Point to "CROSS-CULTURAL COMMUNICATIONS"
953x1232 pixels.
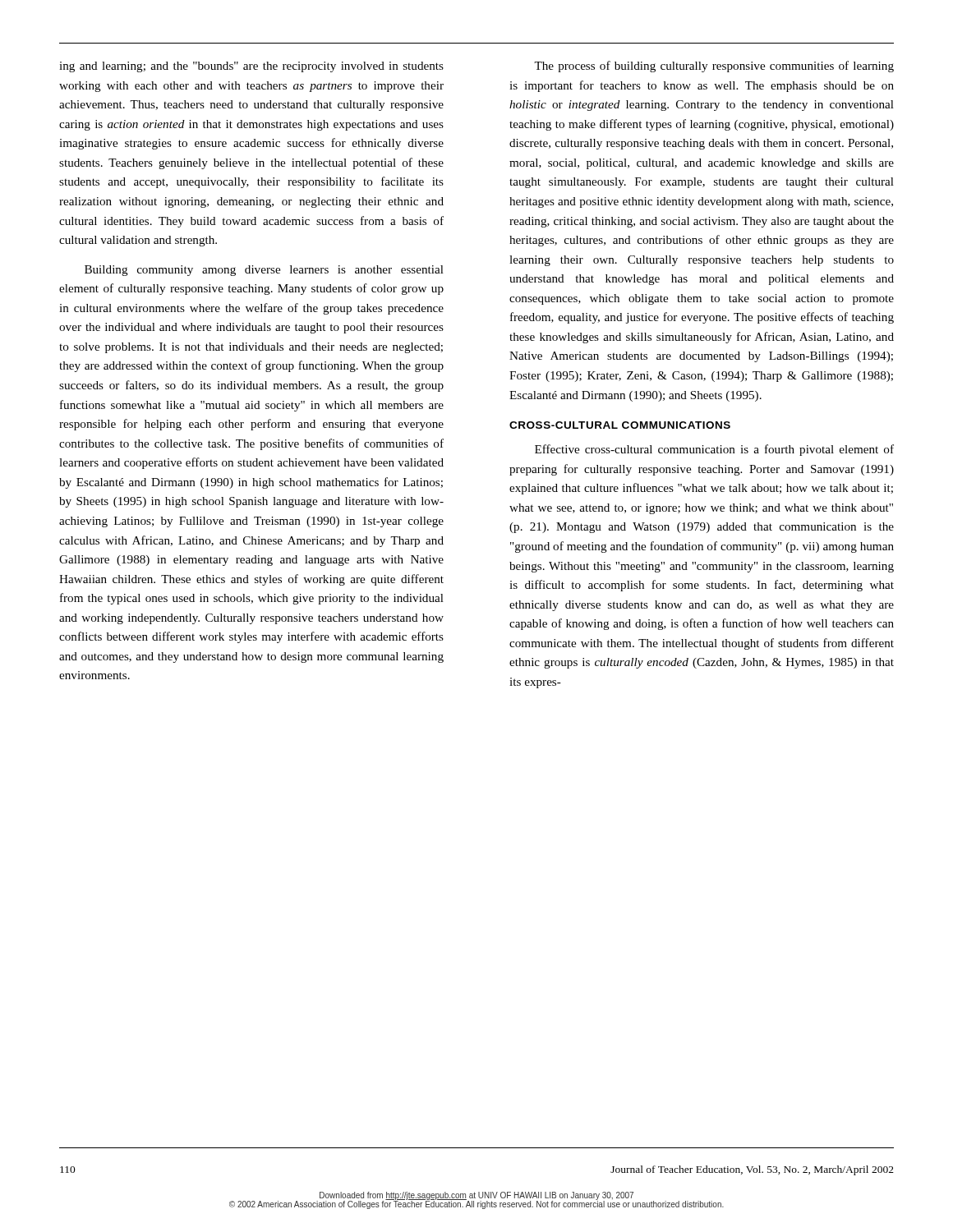coord(620,425)
